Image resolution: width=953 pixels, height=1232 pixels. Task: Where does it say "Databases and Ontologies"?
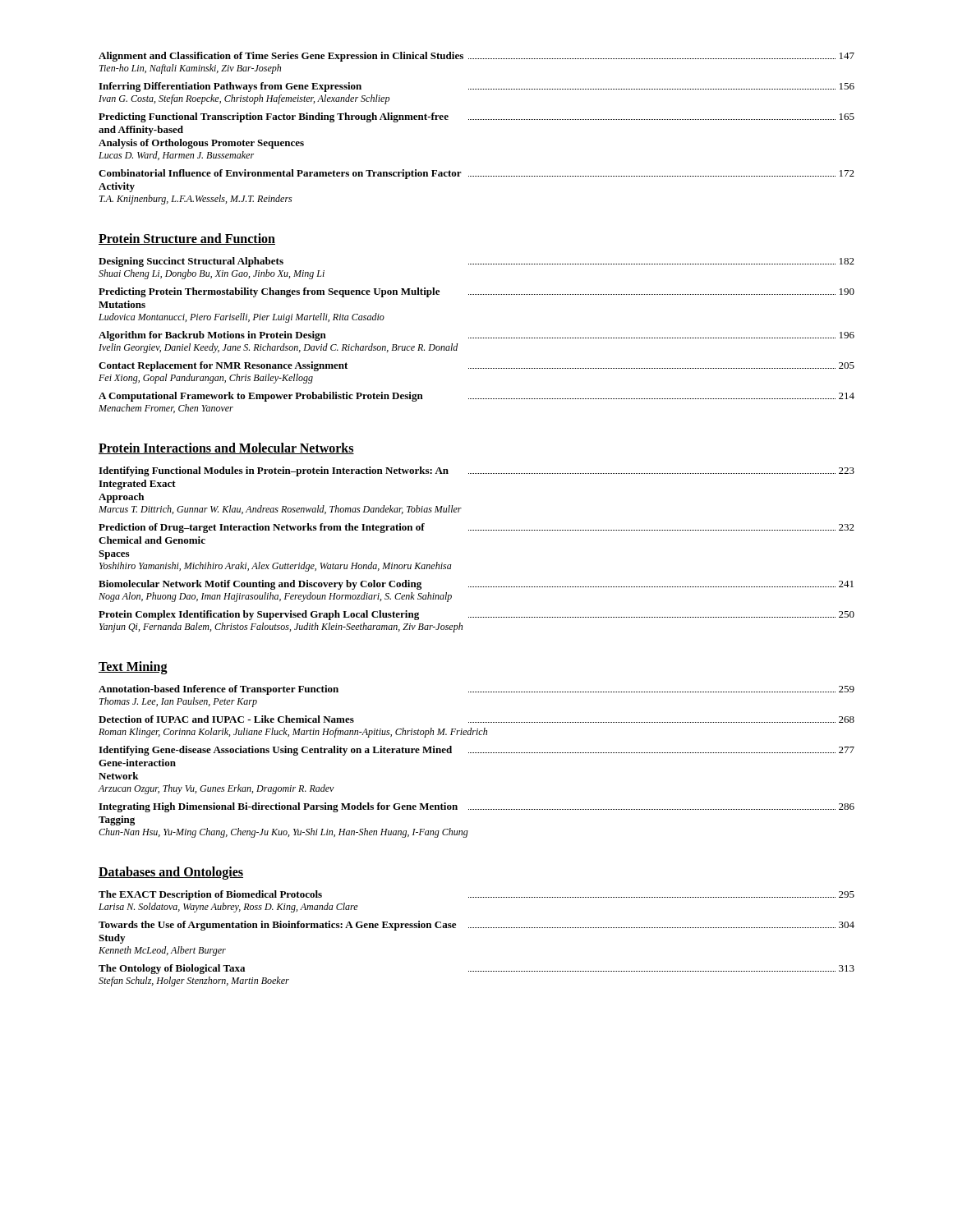point(171,872)
